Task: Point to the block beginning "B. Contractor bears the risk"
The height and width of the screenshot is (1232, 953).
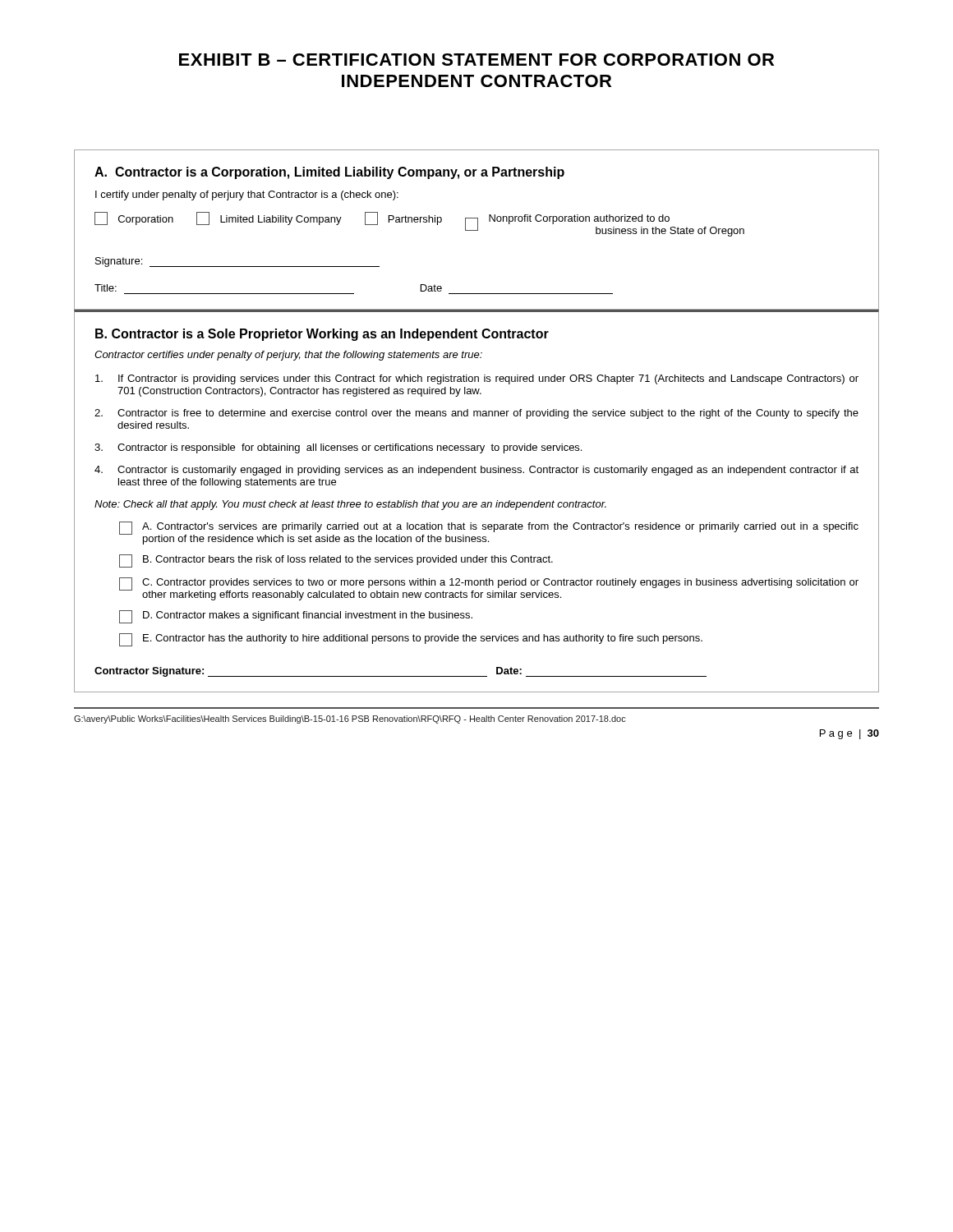Action: 489,560
